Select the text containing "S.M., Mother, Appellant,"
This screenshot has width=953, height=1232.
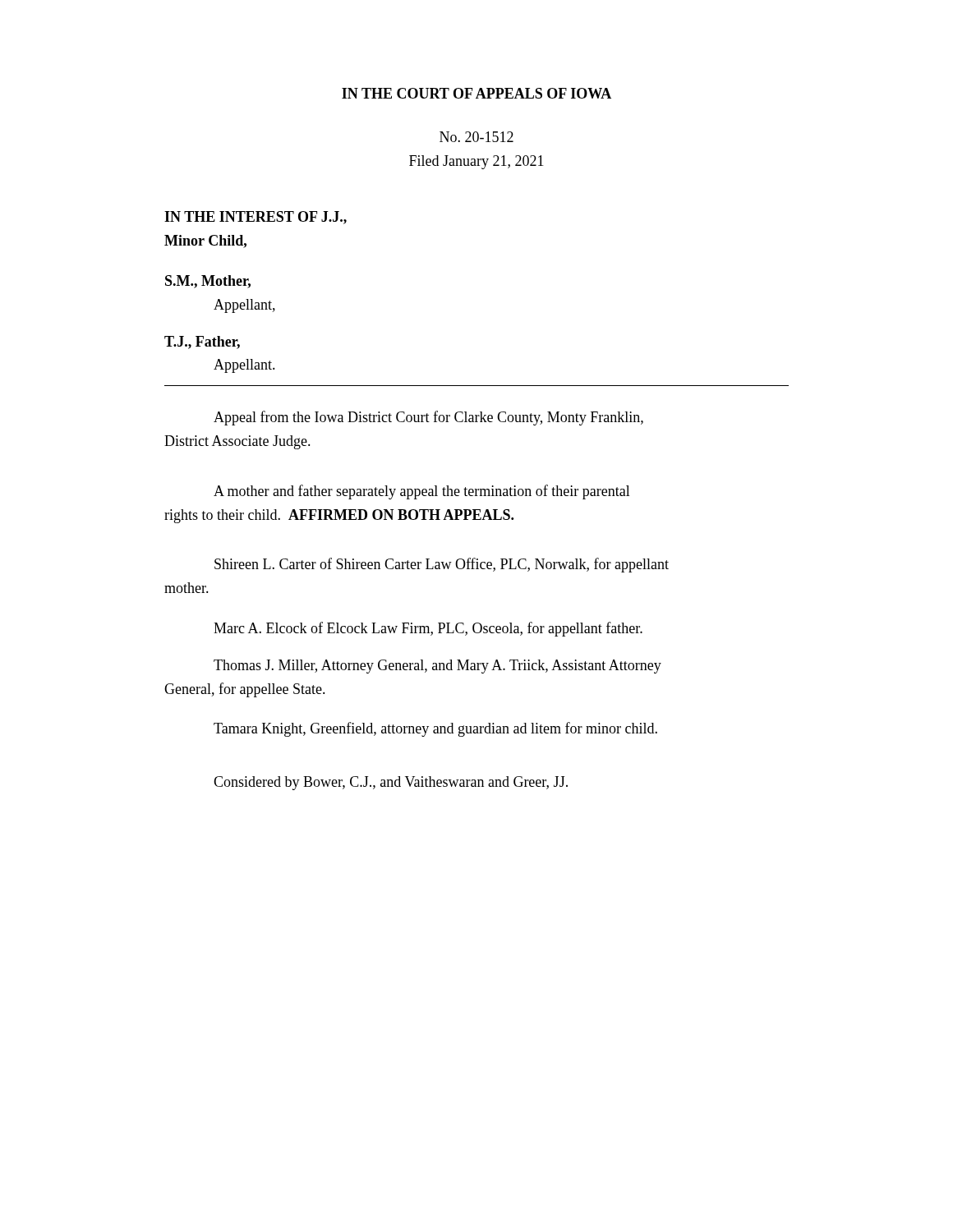click(220, 293)
